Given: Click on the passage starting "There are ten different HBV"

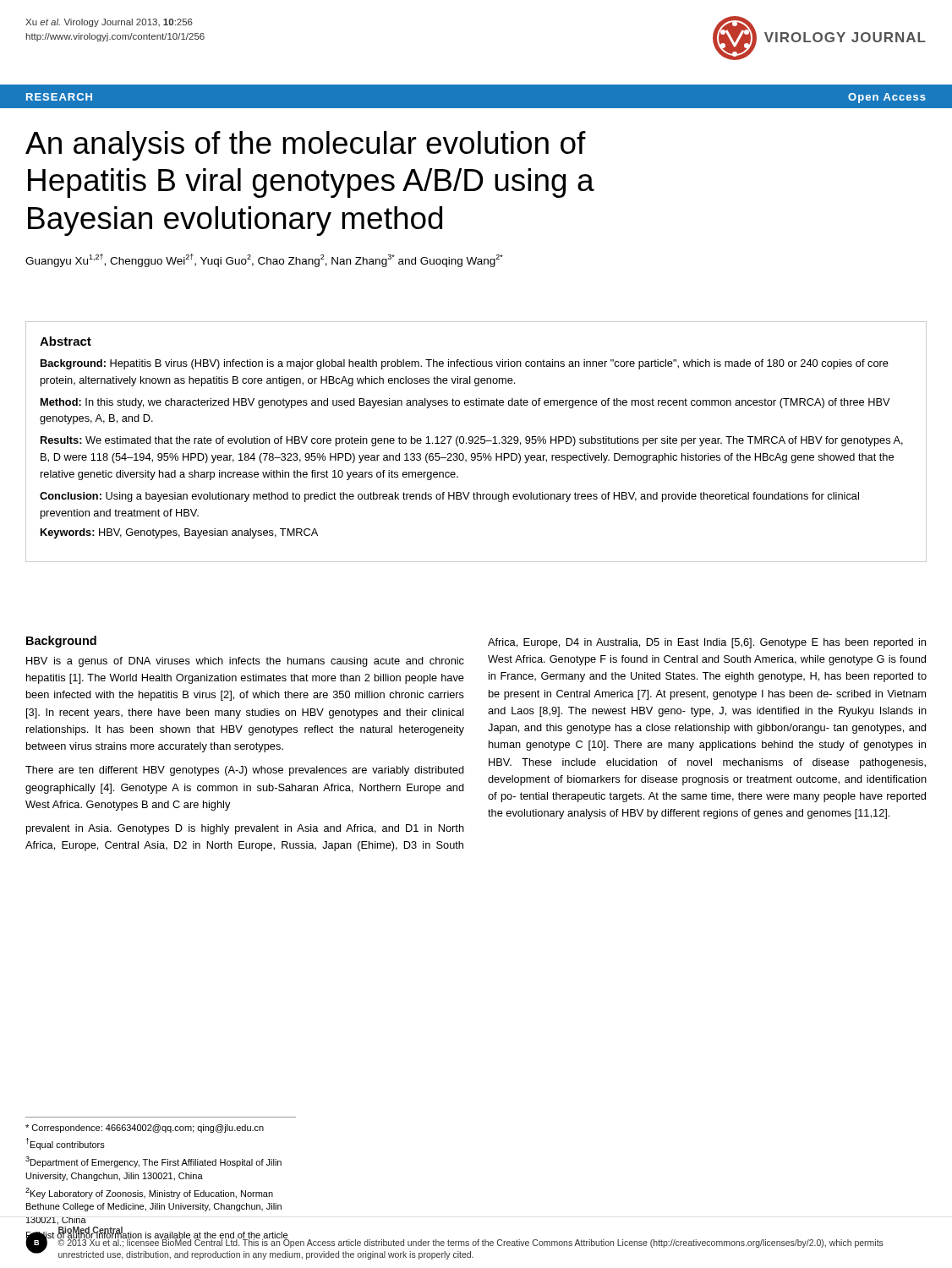Looking at the screenshot, I should click(245, 787).
